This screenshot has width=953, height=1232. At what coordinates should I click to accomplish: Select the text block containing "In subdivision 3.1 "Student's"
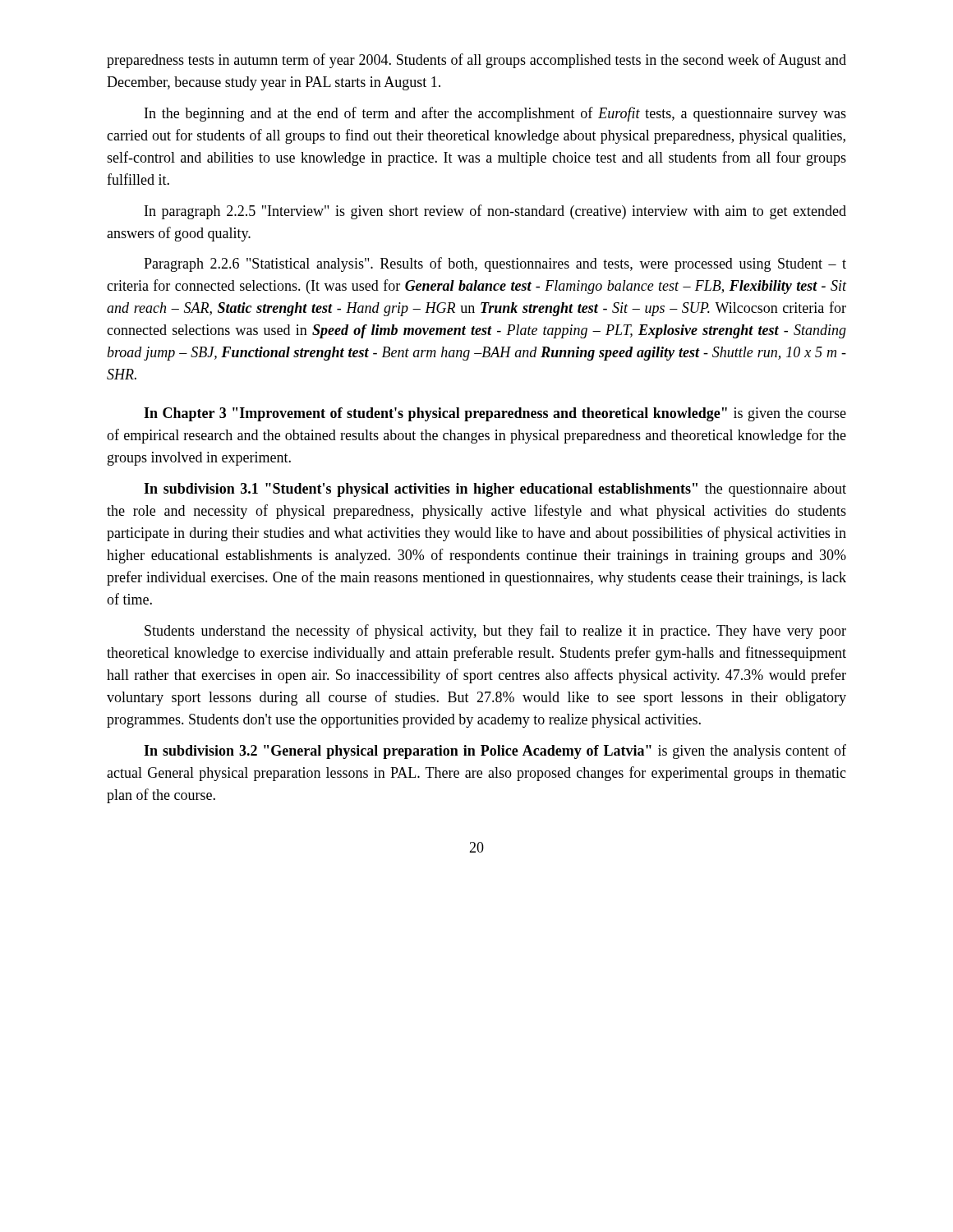[476, 544]
